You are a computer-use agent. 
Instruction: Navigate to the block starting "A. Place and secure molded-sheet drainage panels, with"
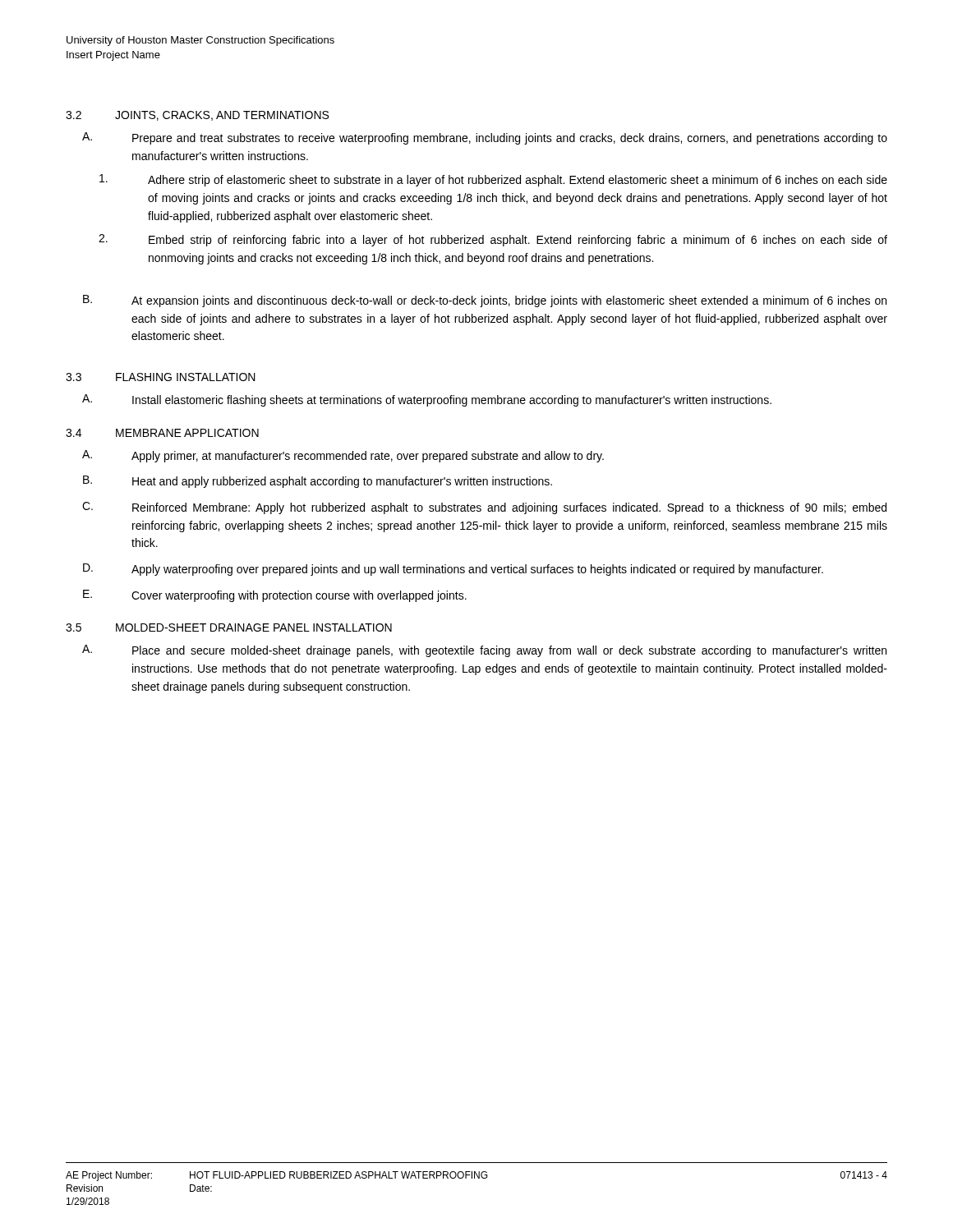coord(476,669)
